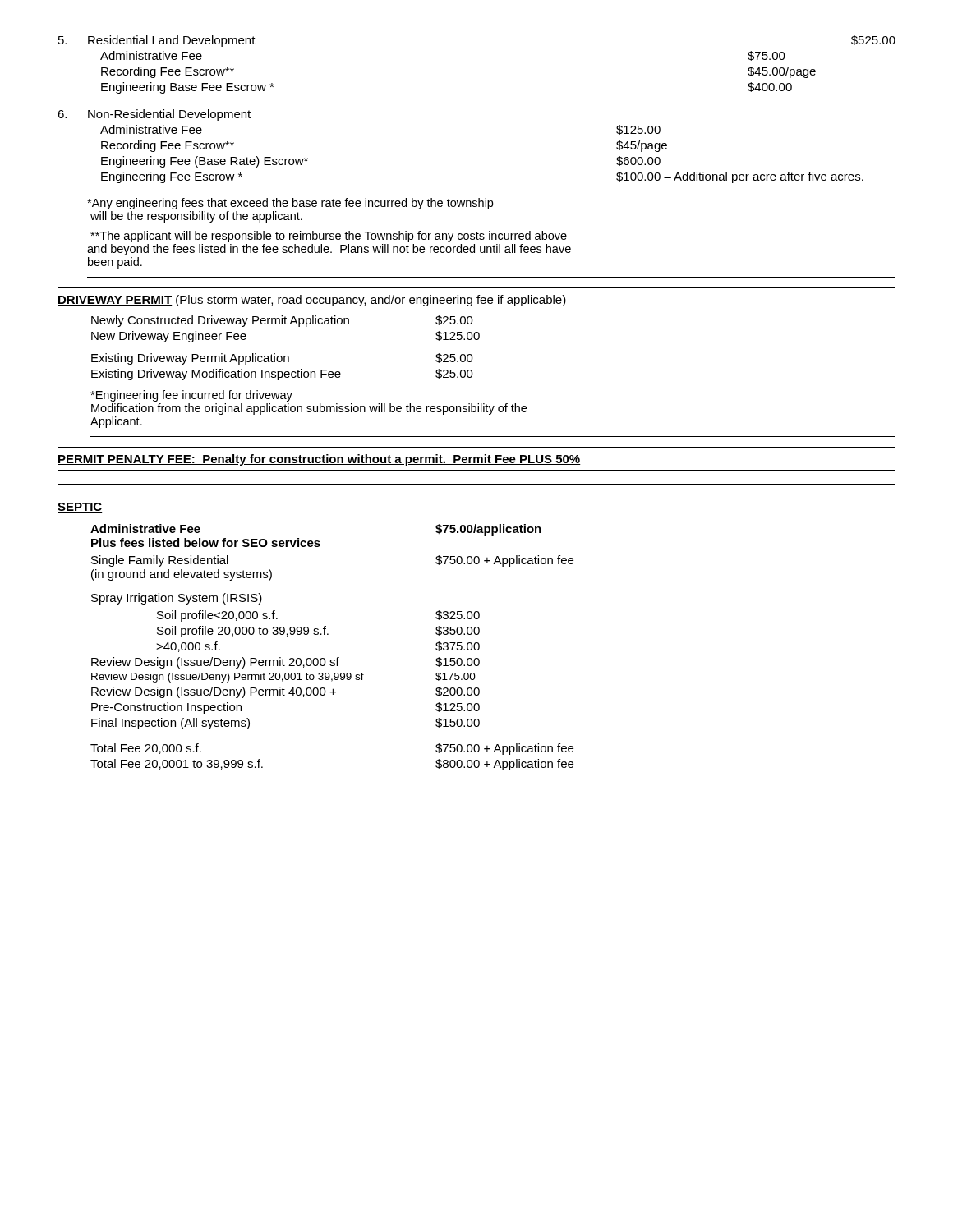Click on the list item that says "6. Non-Residential Development Administrative Fee $125.00 Recording Fee"
Image resolution: width=953 pixels, height=1232 pixels.
coord(154,115)
